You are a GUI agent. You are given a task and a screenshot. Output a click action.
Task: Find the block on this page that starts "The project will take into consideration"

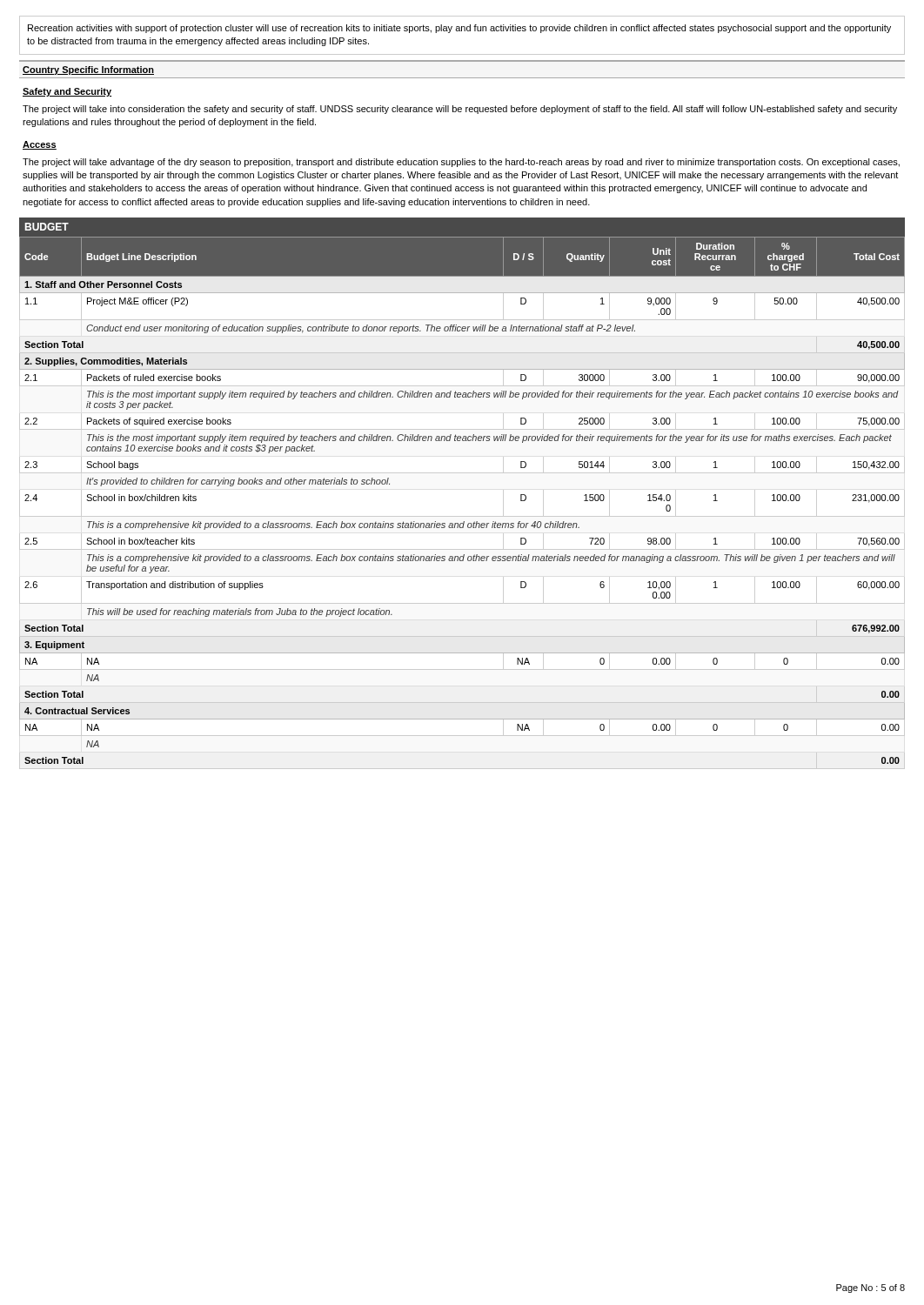460,115
